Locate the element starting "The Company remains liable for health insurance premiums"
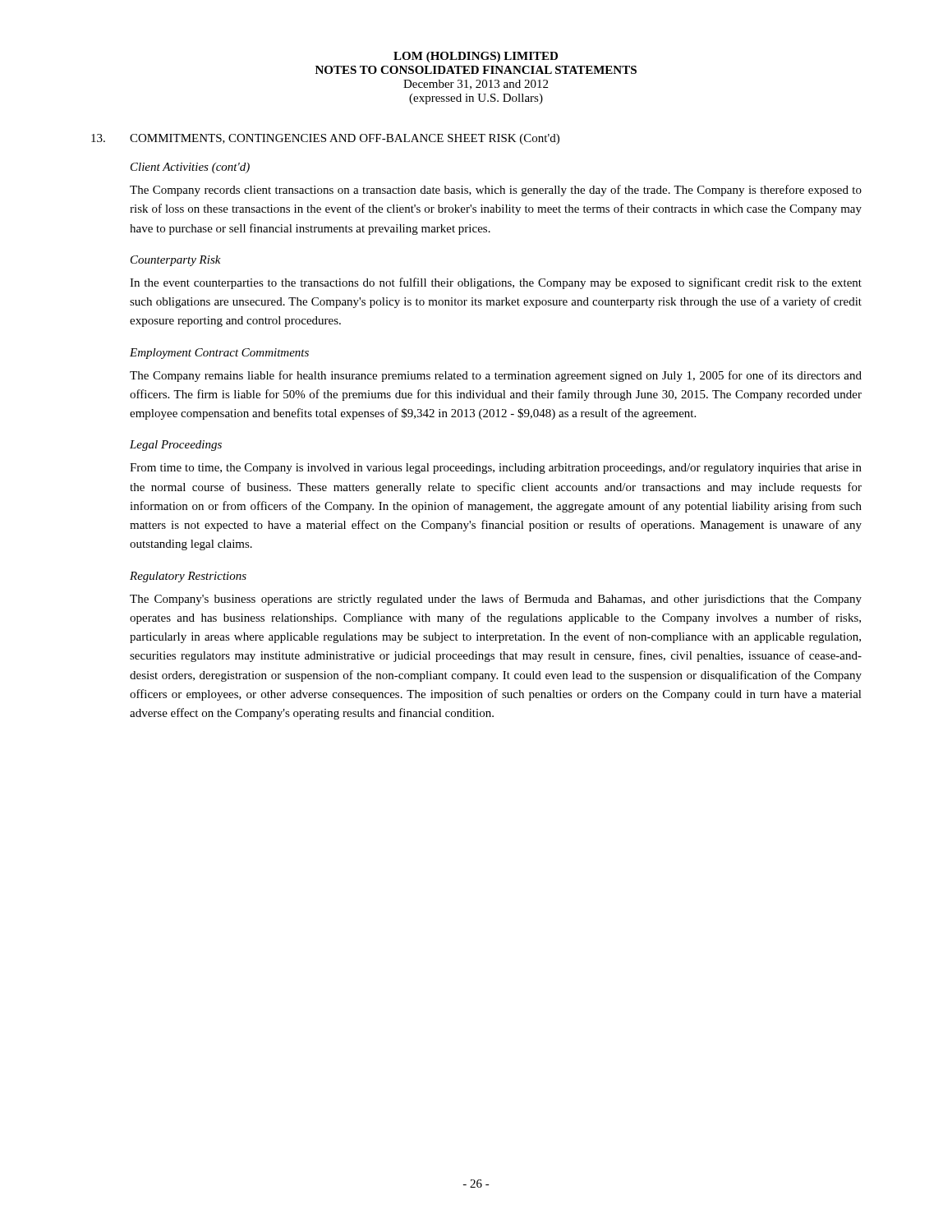 point(496,395)
